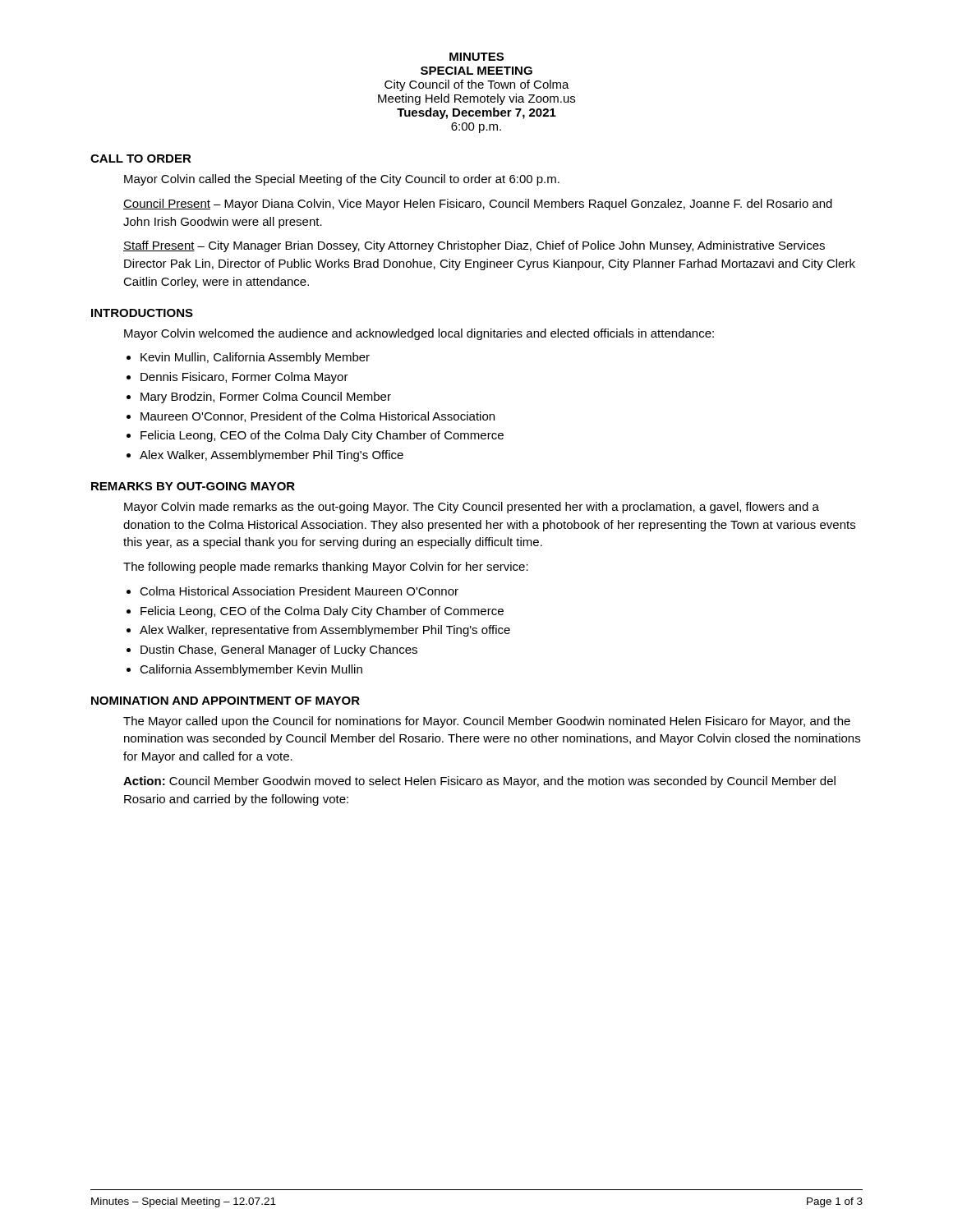This screenshot has width=953, height=1232.
Task: Locate the list item with the text "California Assemblymember Kevin Mullin"
Action: (x=251, y=669)
